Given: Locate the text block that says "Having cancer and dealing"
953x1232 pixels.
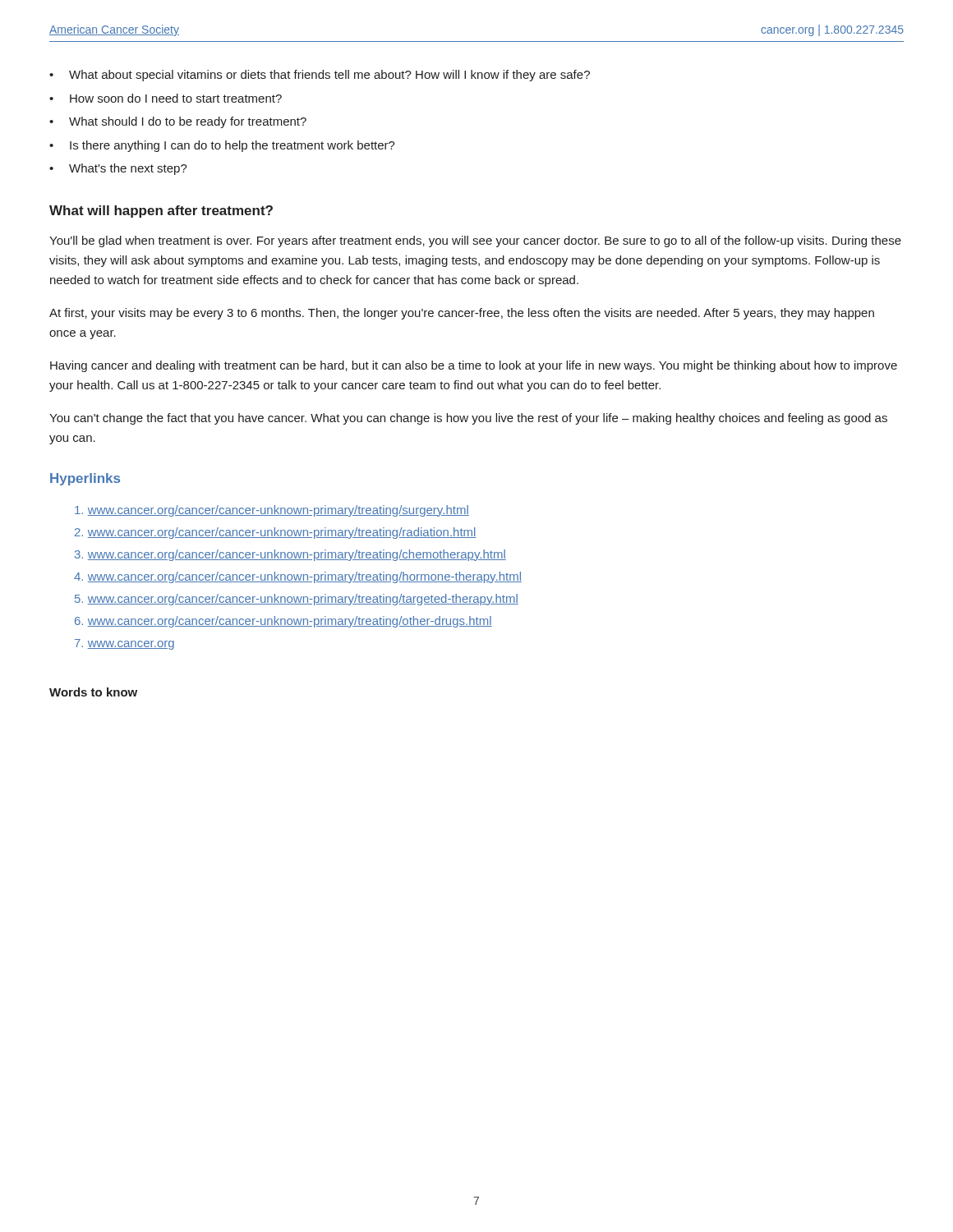Looking at the screenshot, I should click(x=473, y=375).
